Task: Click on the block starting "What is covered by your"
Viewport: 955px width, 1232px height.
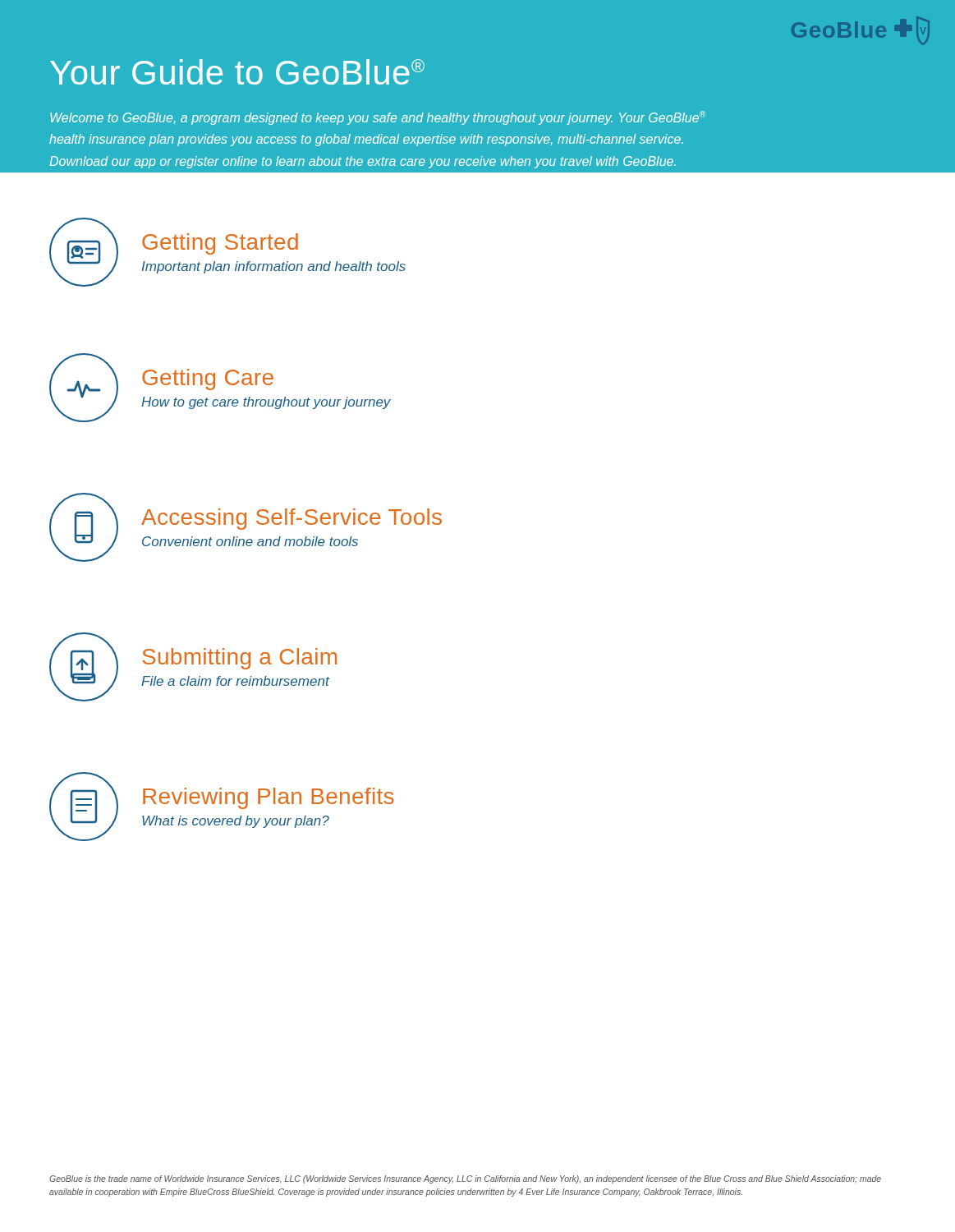Action: (x=235, y=821)
